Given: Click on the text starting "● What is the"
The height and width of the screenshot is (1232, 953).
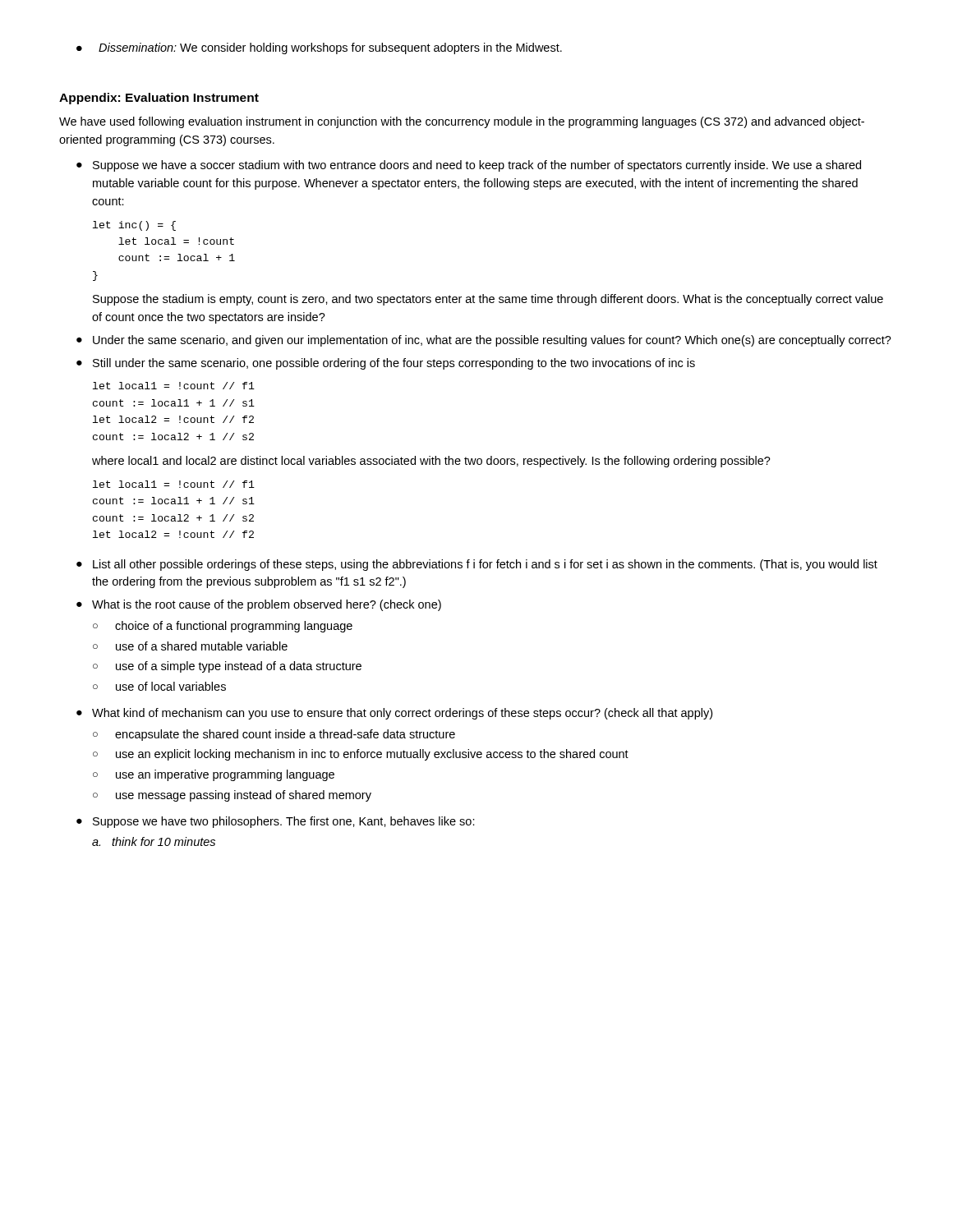Looking at the screenshot, I should click(x=259, y=605).
